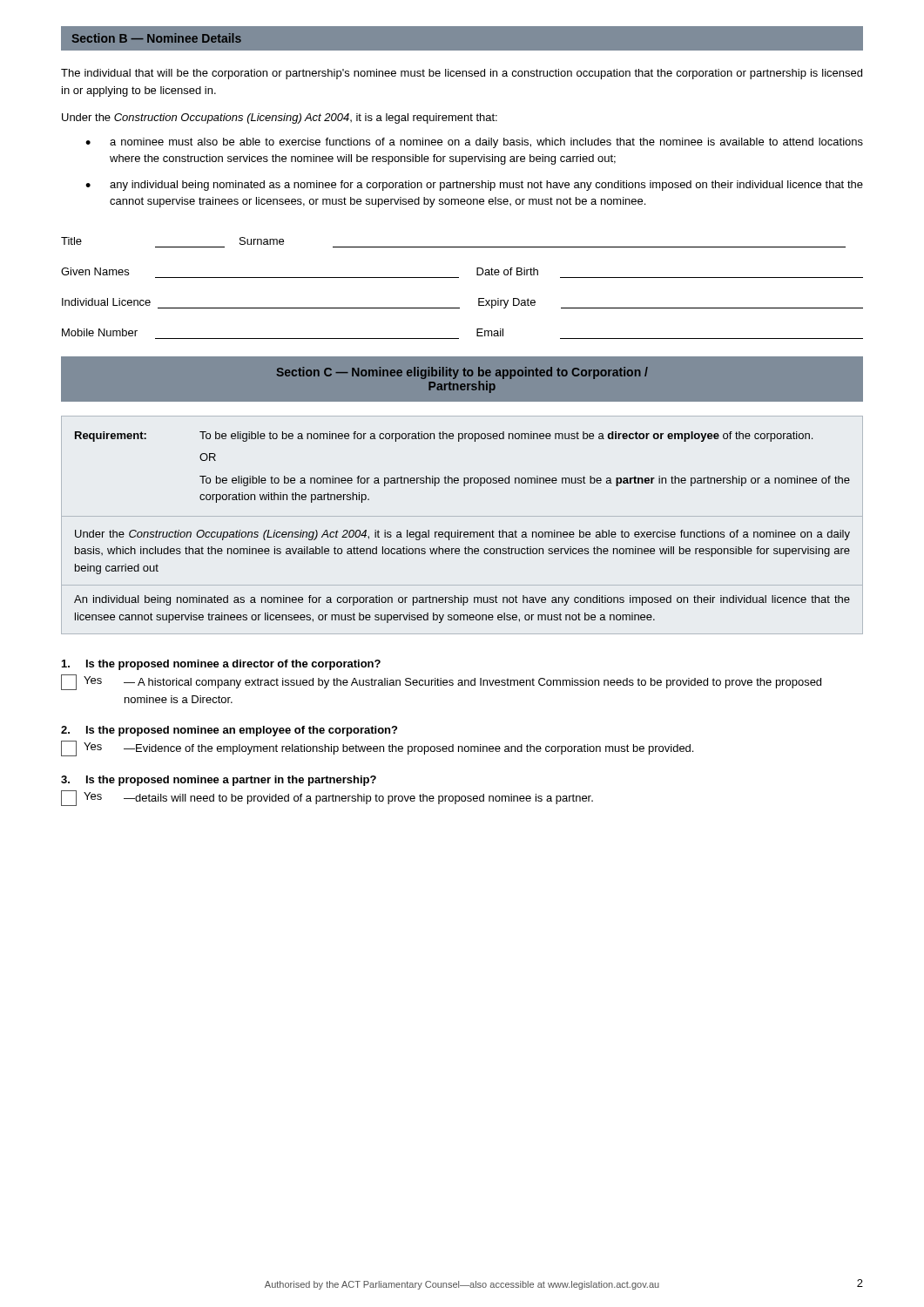Point to the region starting "Requirement: To be"
This screenshot has height=1307, width=924.
(x=462, y=525)
